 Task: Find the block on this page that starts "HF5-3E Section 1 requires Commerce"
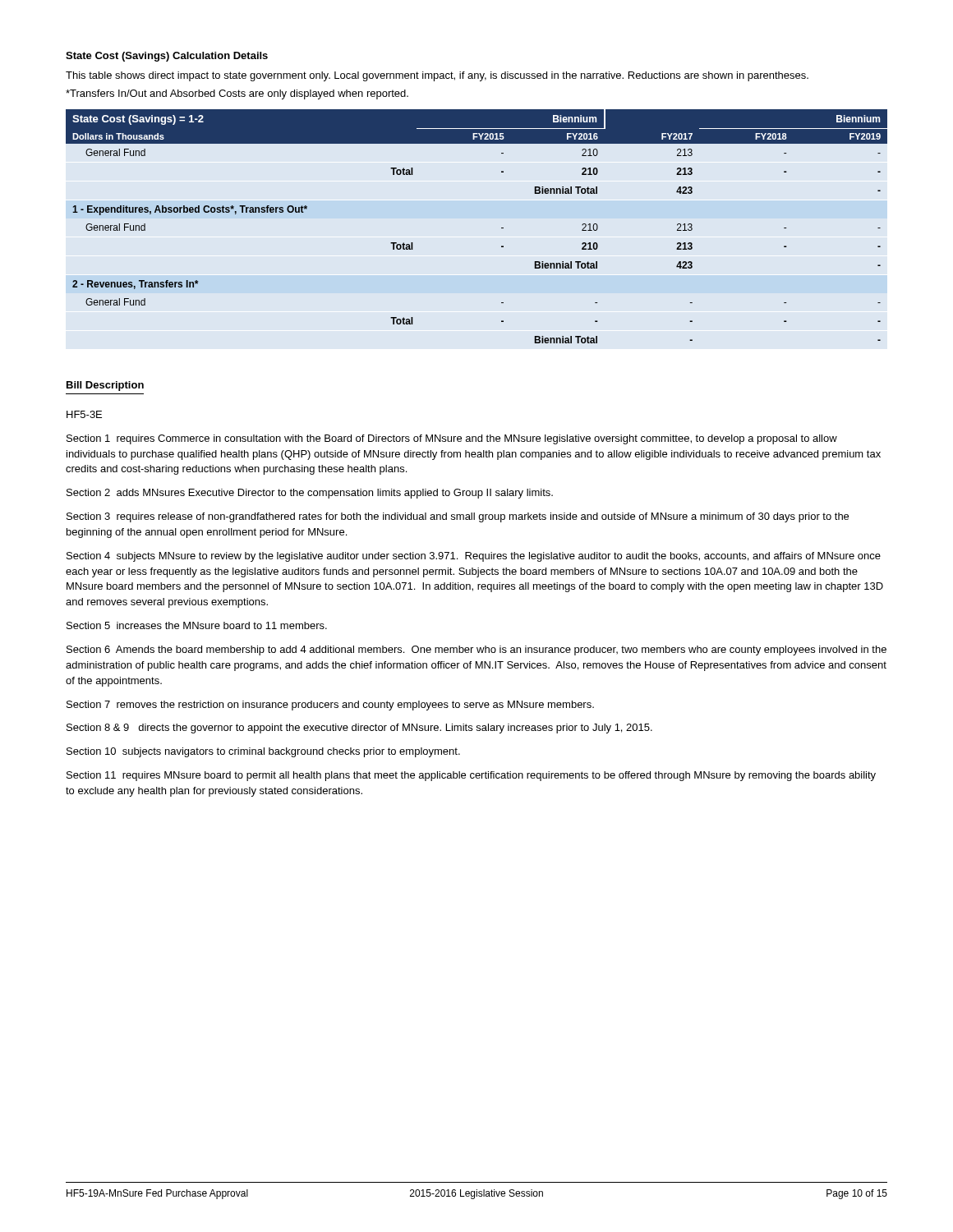pos(84,414)
